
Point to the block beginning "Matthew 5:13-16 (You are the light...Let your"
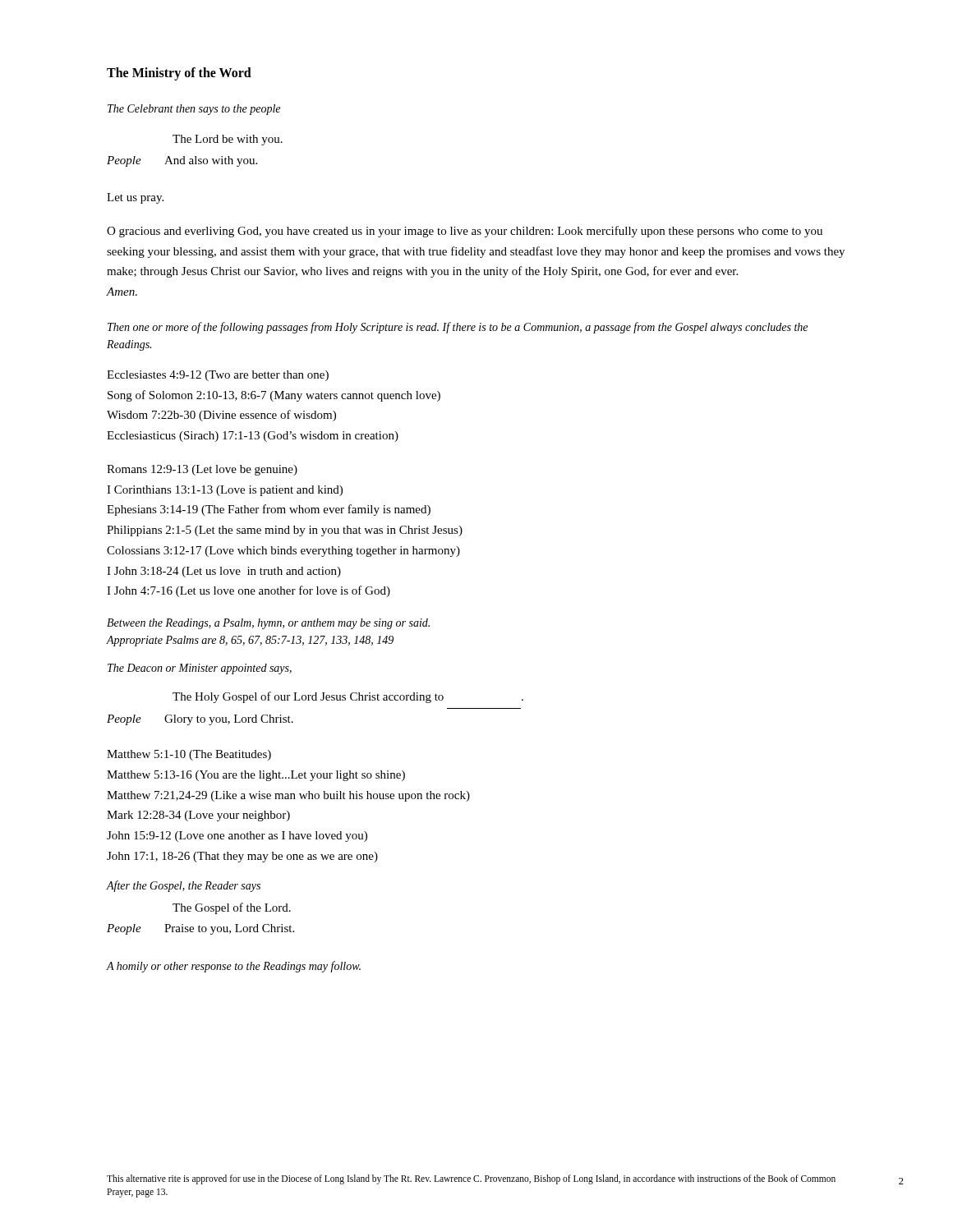256,774
